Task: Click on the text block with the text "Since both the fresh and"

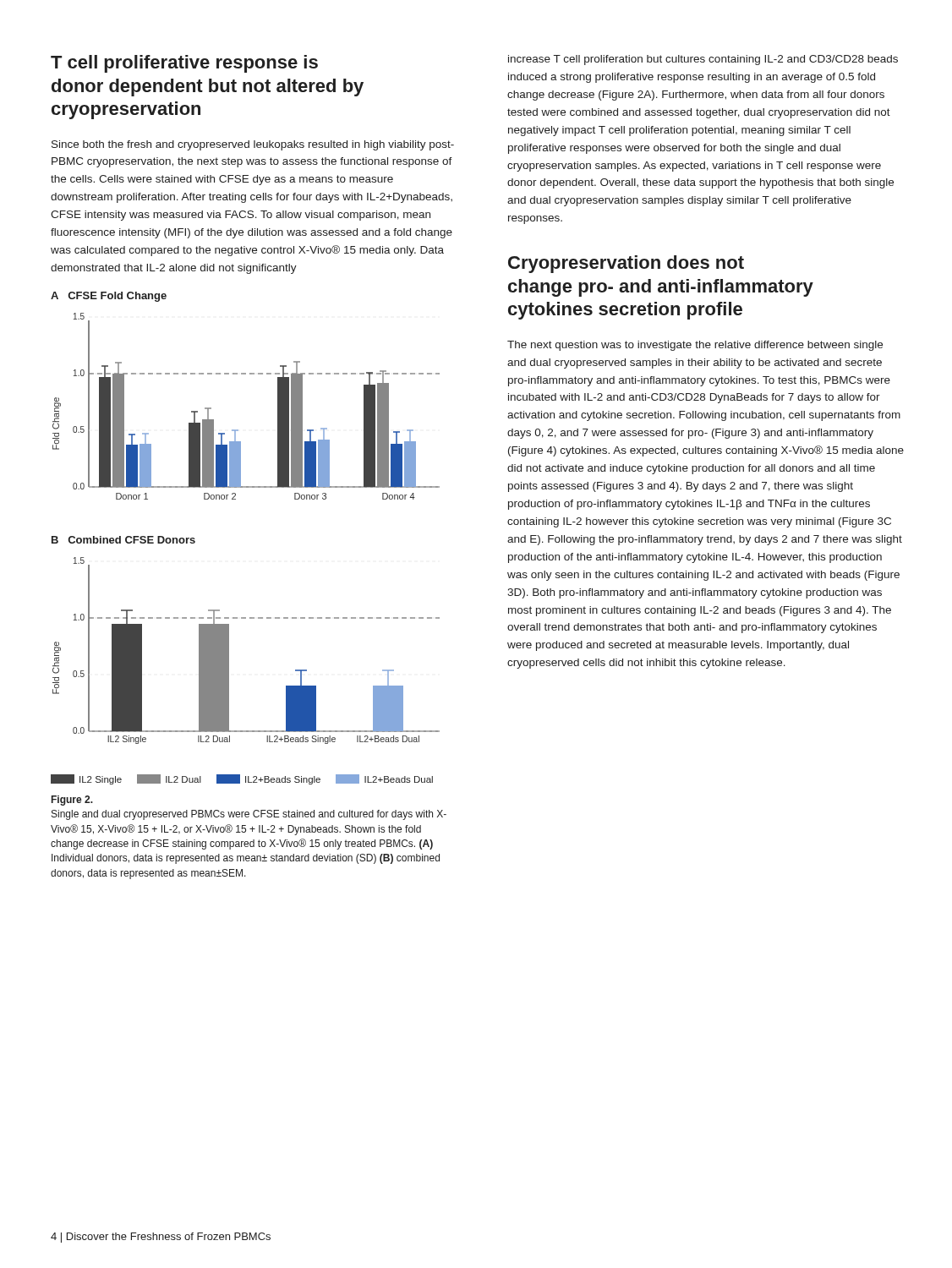Action: coord(253,206)
